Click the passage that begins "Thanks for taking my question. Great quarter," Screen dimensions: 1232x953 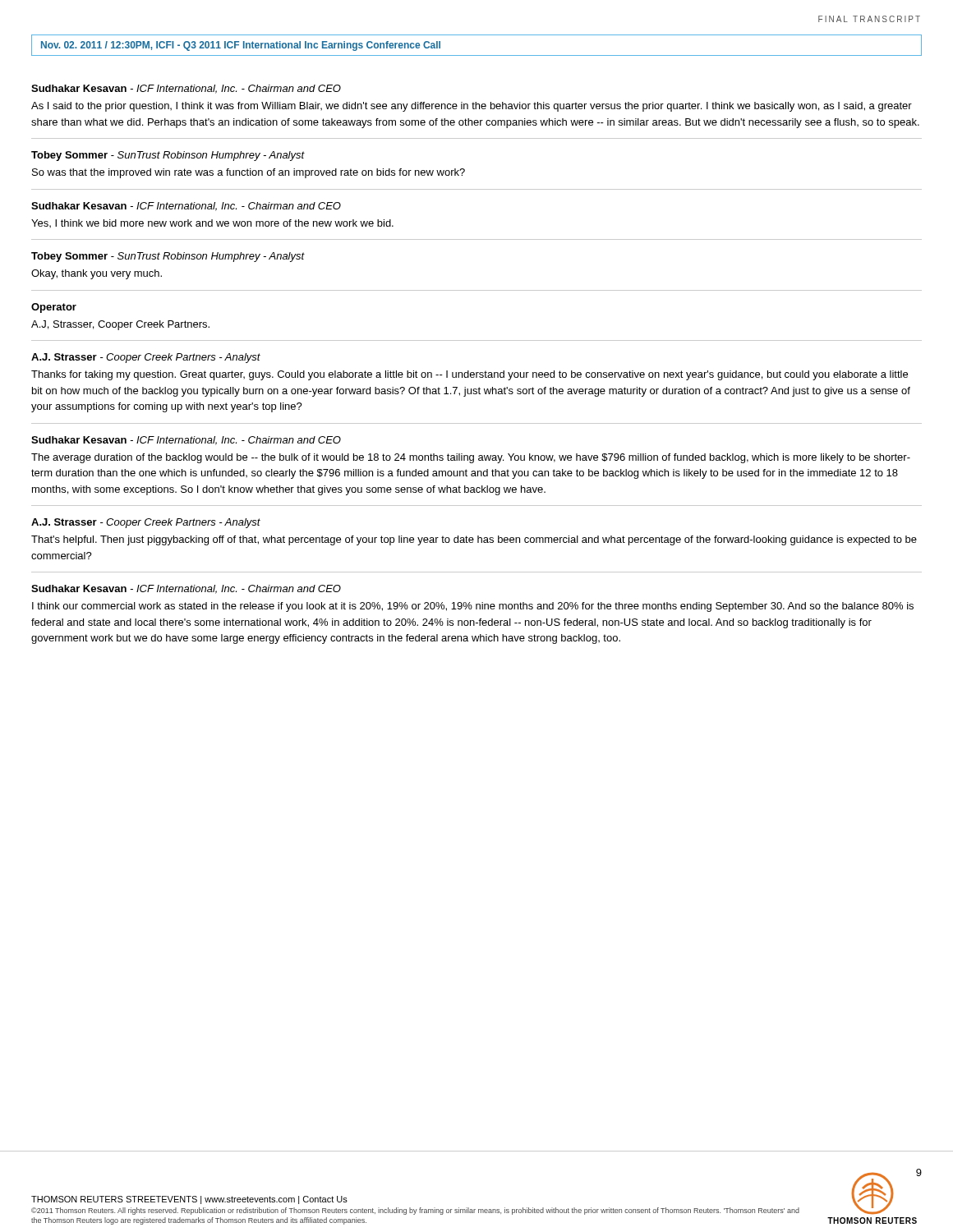coord(471,390)
